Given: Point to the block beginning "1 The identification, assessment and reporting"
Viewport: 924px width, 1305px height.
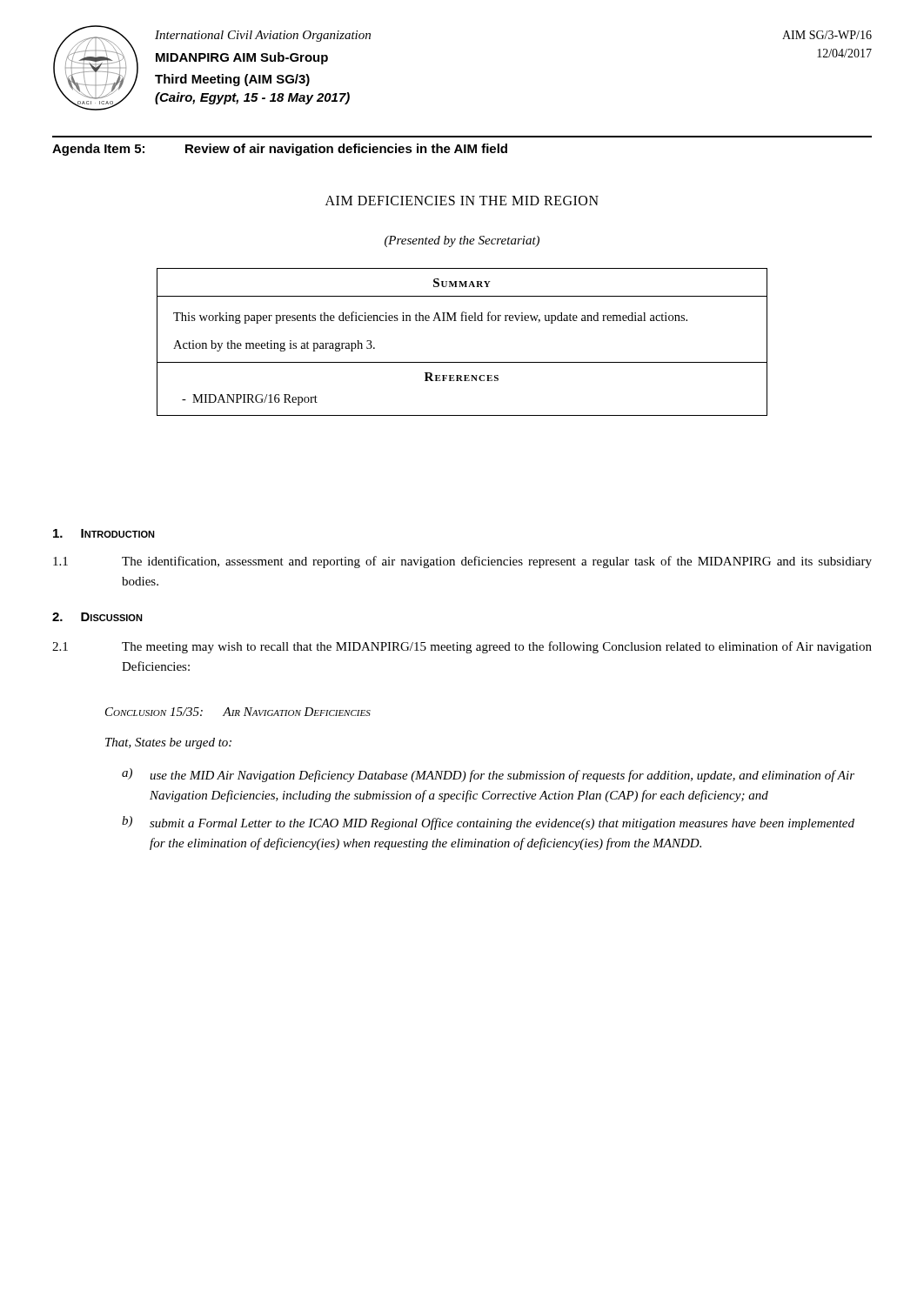Looking at the screenshot, I should coord(462,572).
